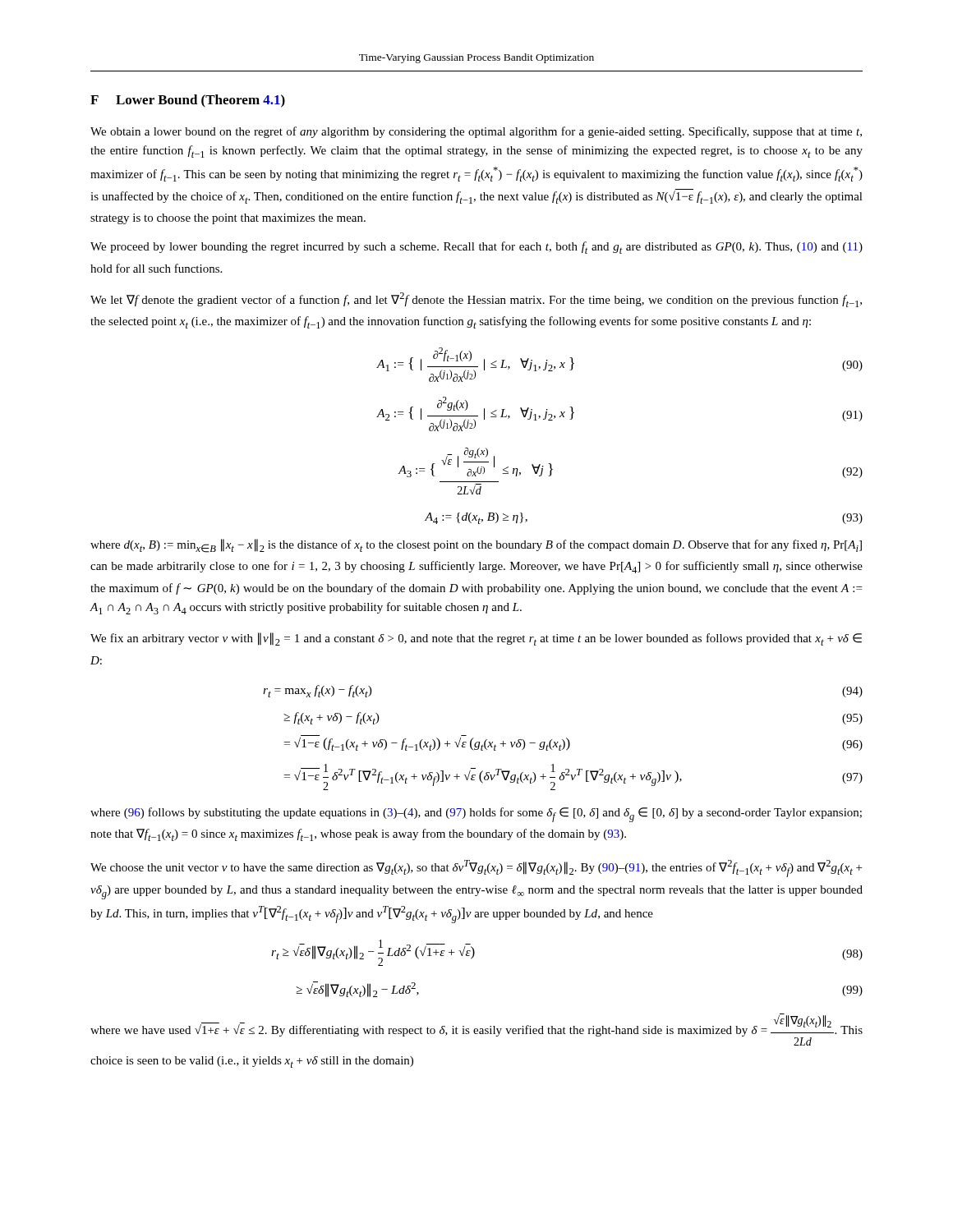
Task: Find the passage starting "= √1−ε 1"
Action: 528,777
